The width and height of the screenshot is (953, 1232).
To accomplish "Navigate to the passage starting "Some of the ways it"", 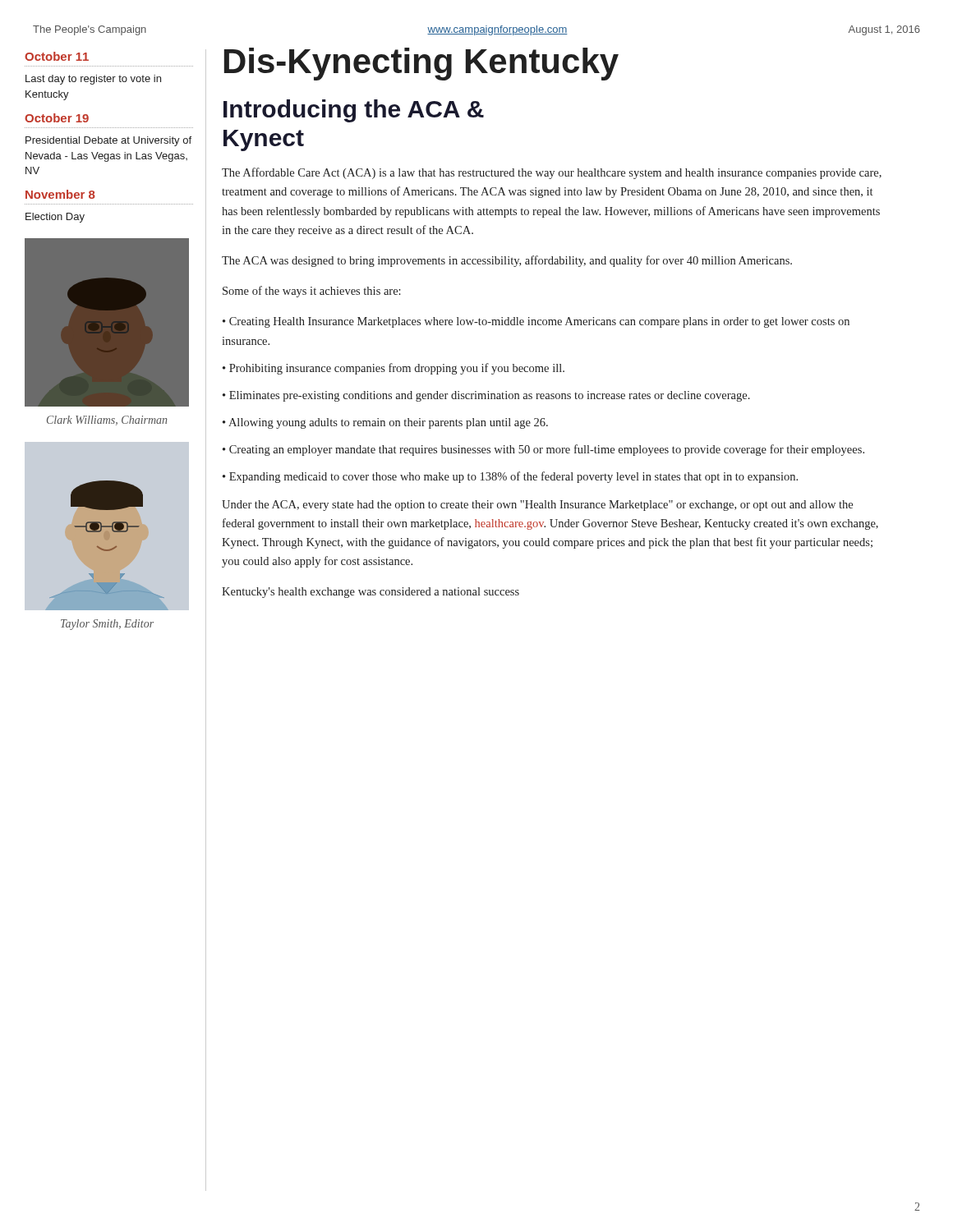I will coord(312,291).
